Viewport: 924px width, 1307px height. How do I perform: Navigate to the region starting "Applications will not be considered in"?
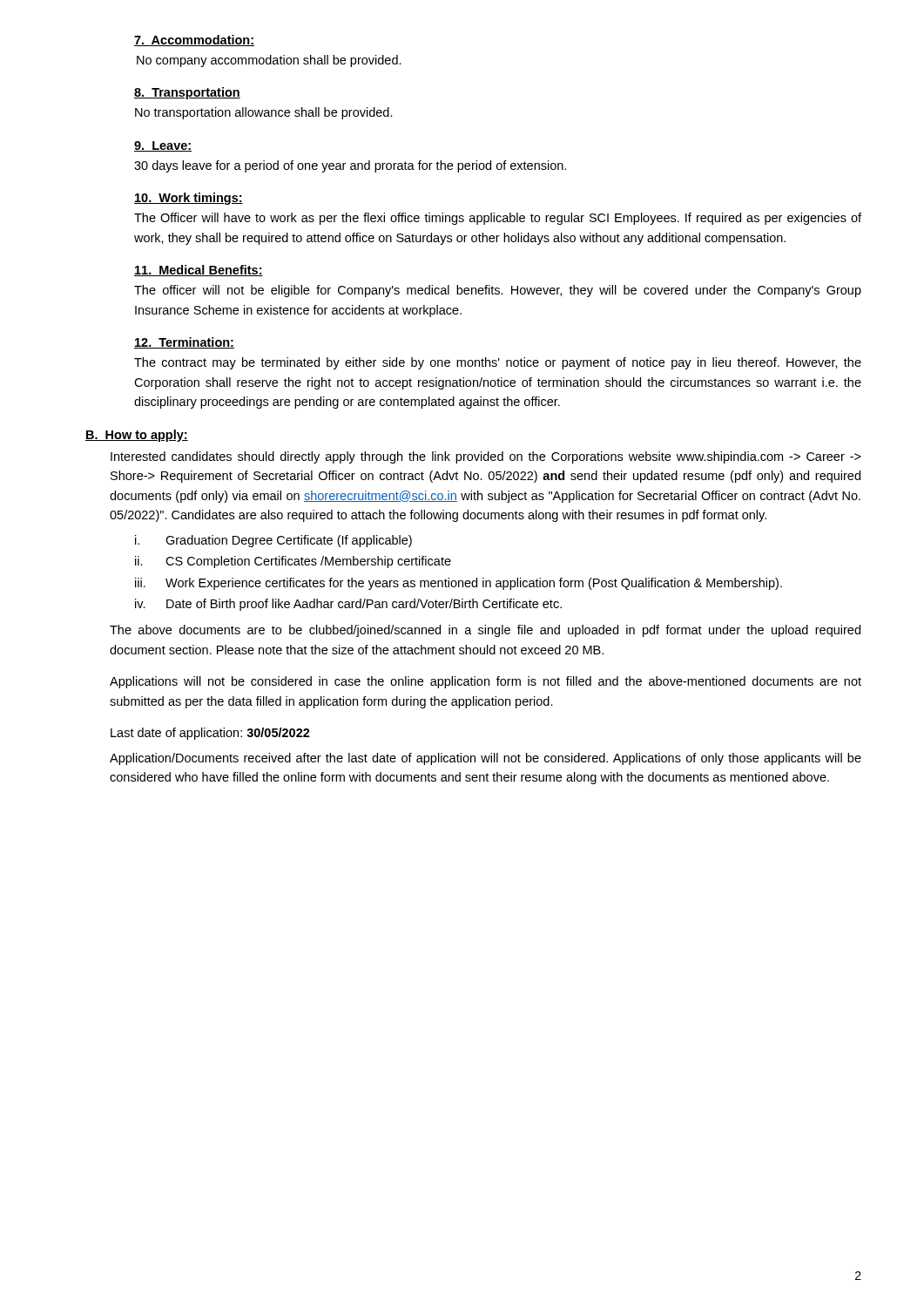click(486, 692)
